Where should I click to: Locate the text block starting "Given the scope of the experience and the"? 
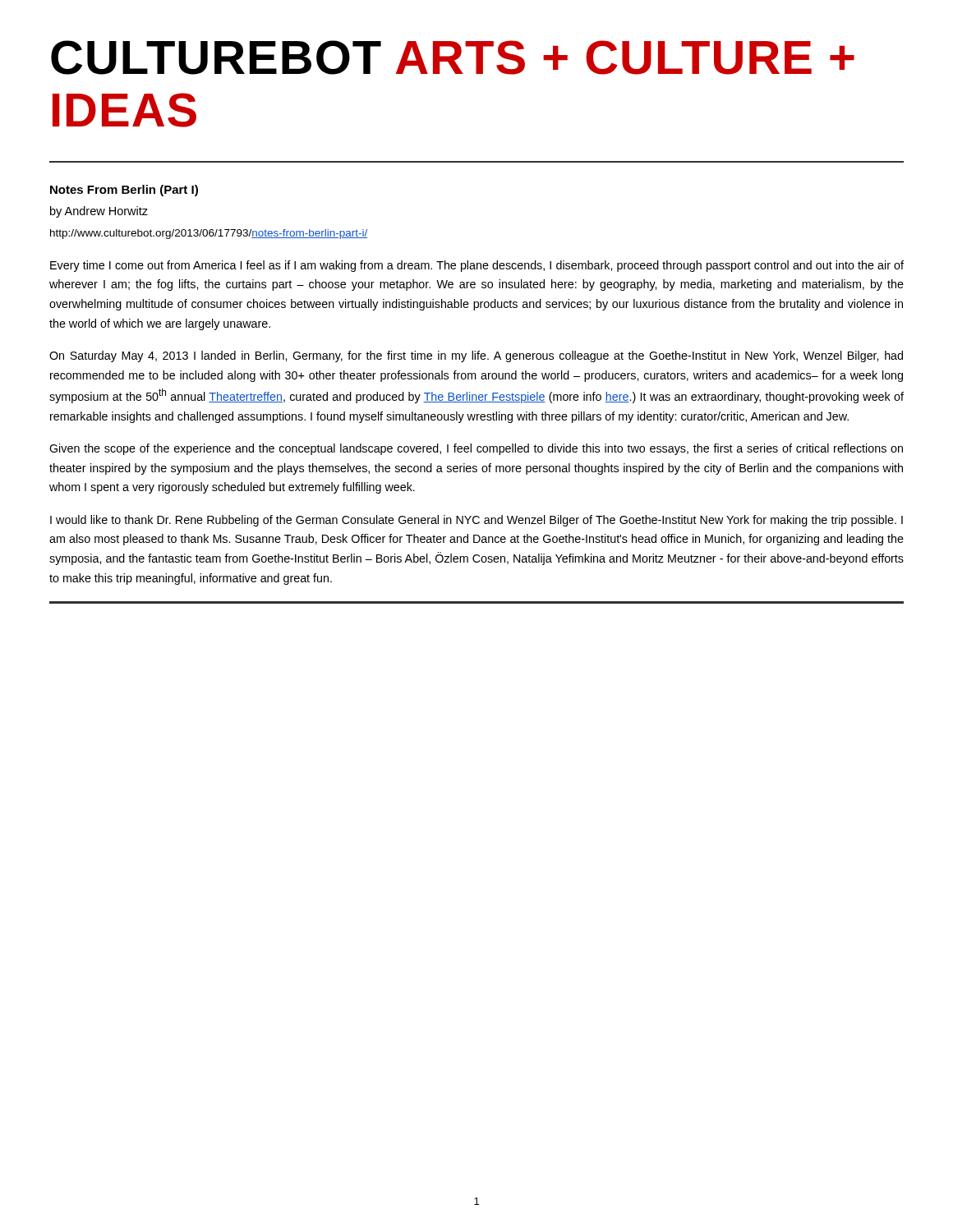(476, 469)
